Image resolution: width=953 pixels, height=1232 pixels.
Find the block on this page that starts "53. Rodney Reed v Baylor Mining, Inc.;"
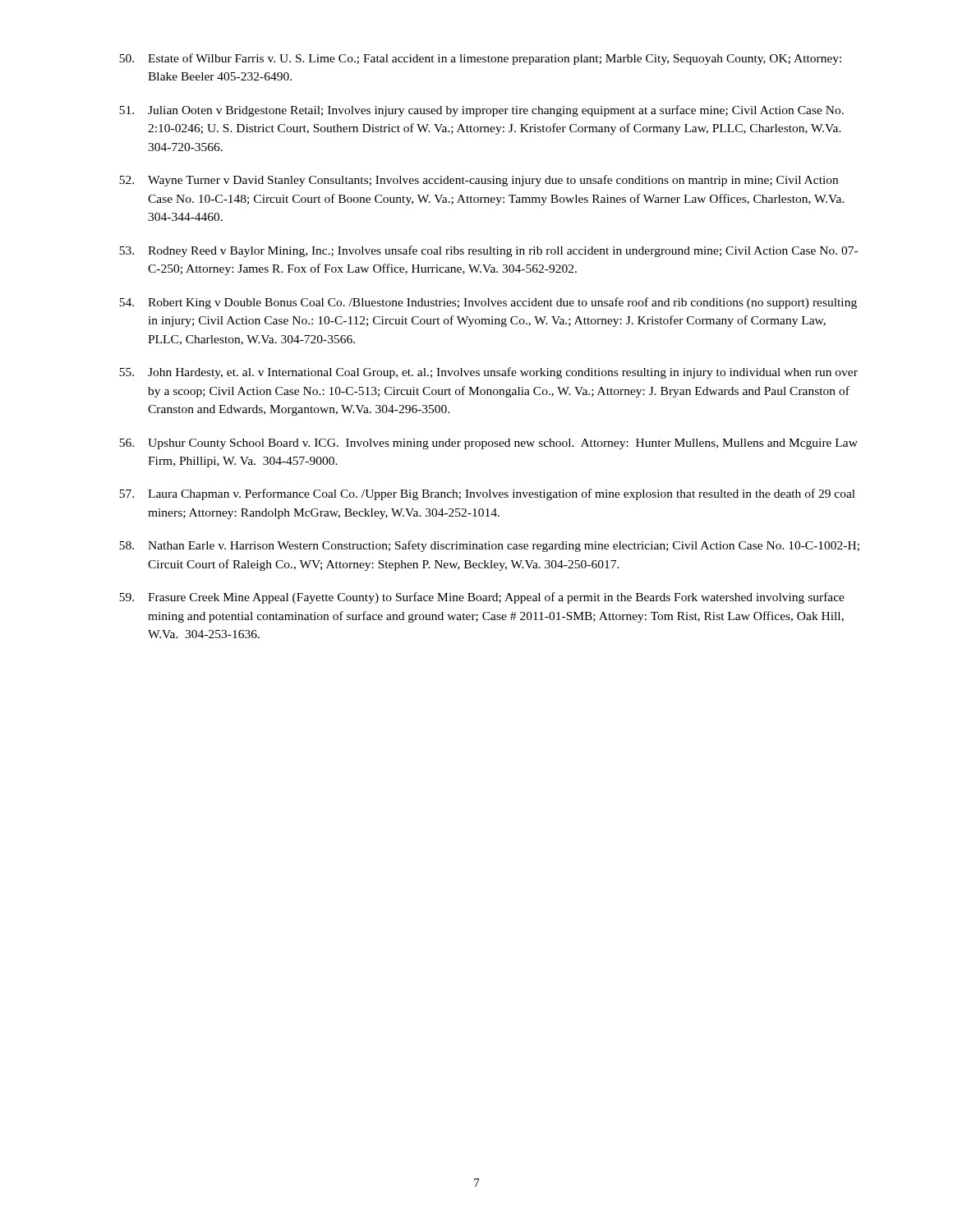(x=476, y=260)
